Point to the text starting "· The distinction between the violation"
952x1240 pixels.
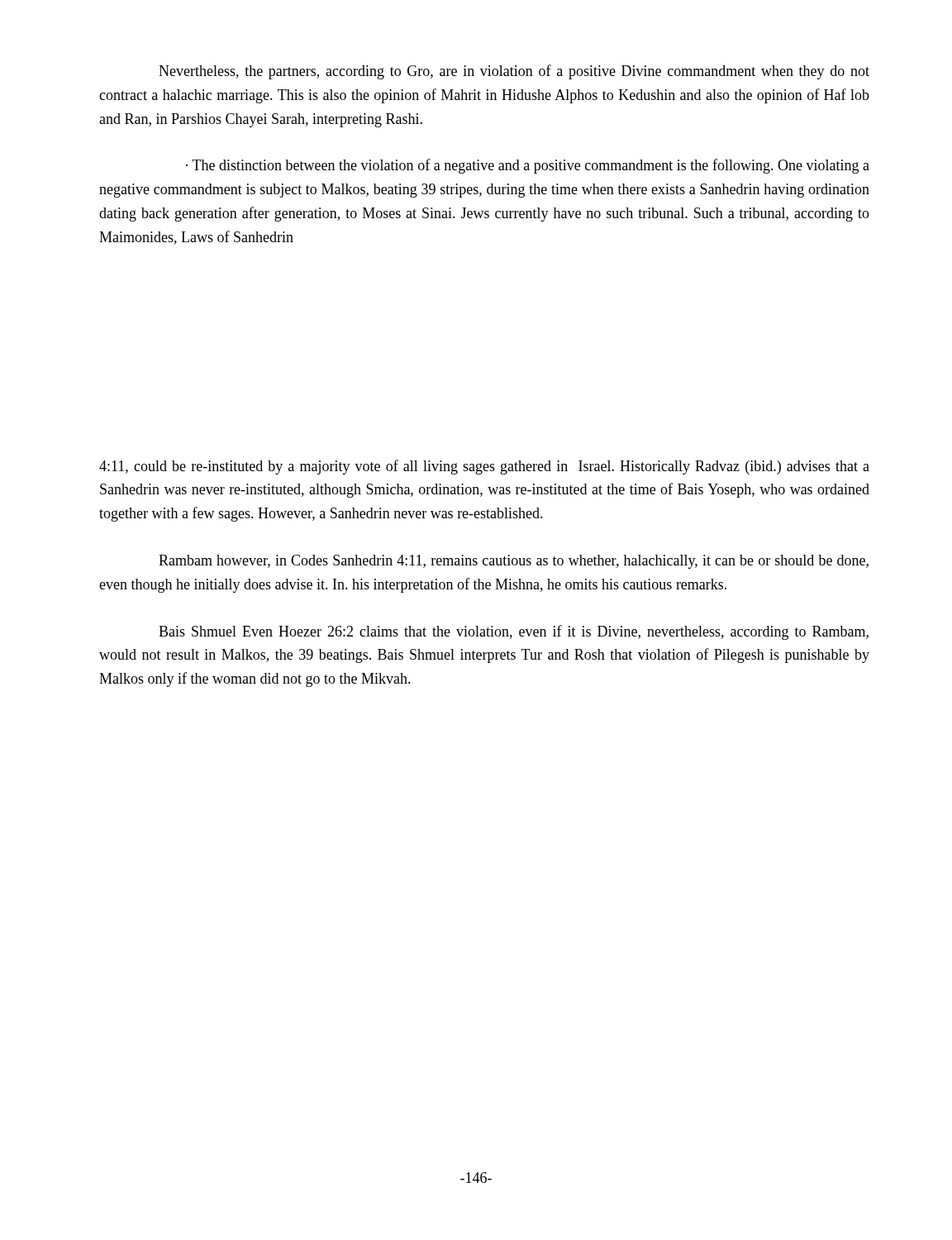[484, 202]
